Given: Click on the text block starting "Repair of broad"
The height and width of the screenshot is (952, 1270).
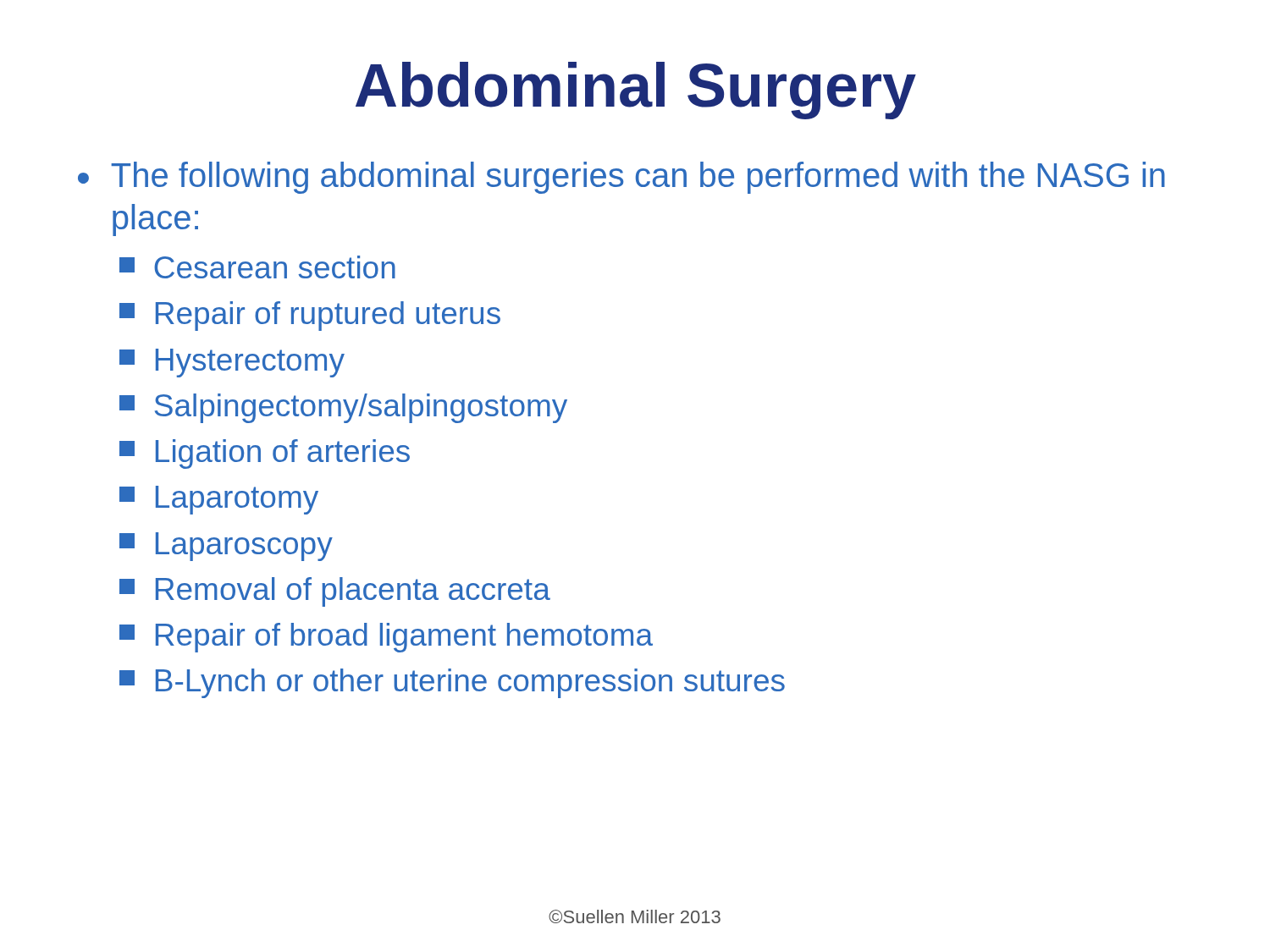Looking at the screenshot, I should click(x=386, y=636).
